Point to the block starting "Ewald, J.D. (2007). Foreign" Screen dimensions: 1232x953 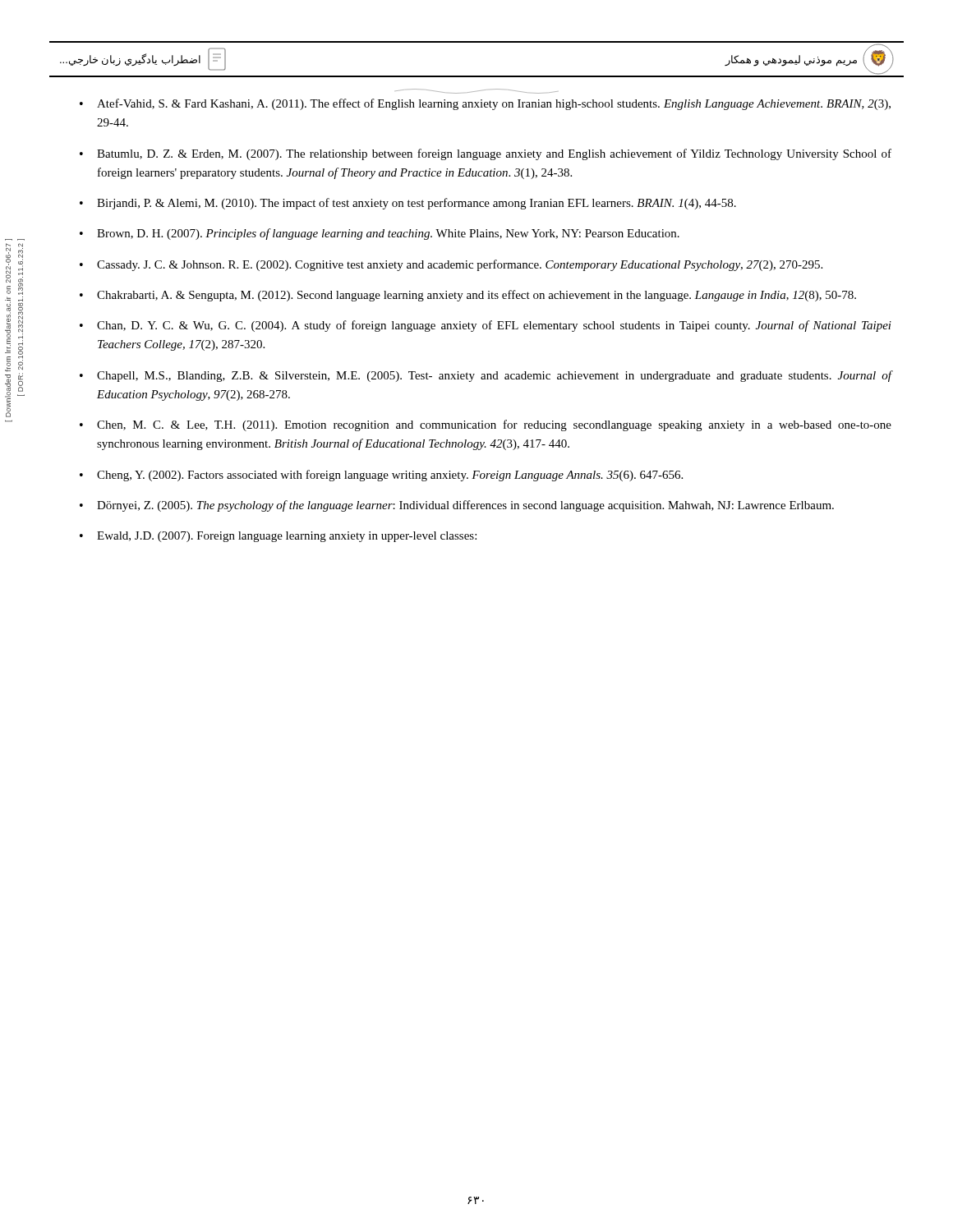pyautogui.click(x=287, y=535)
